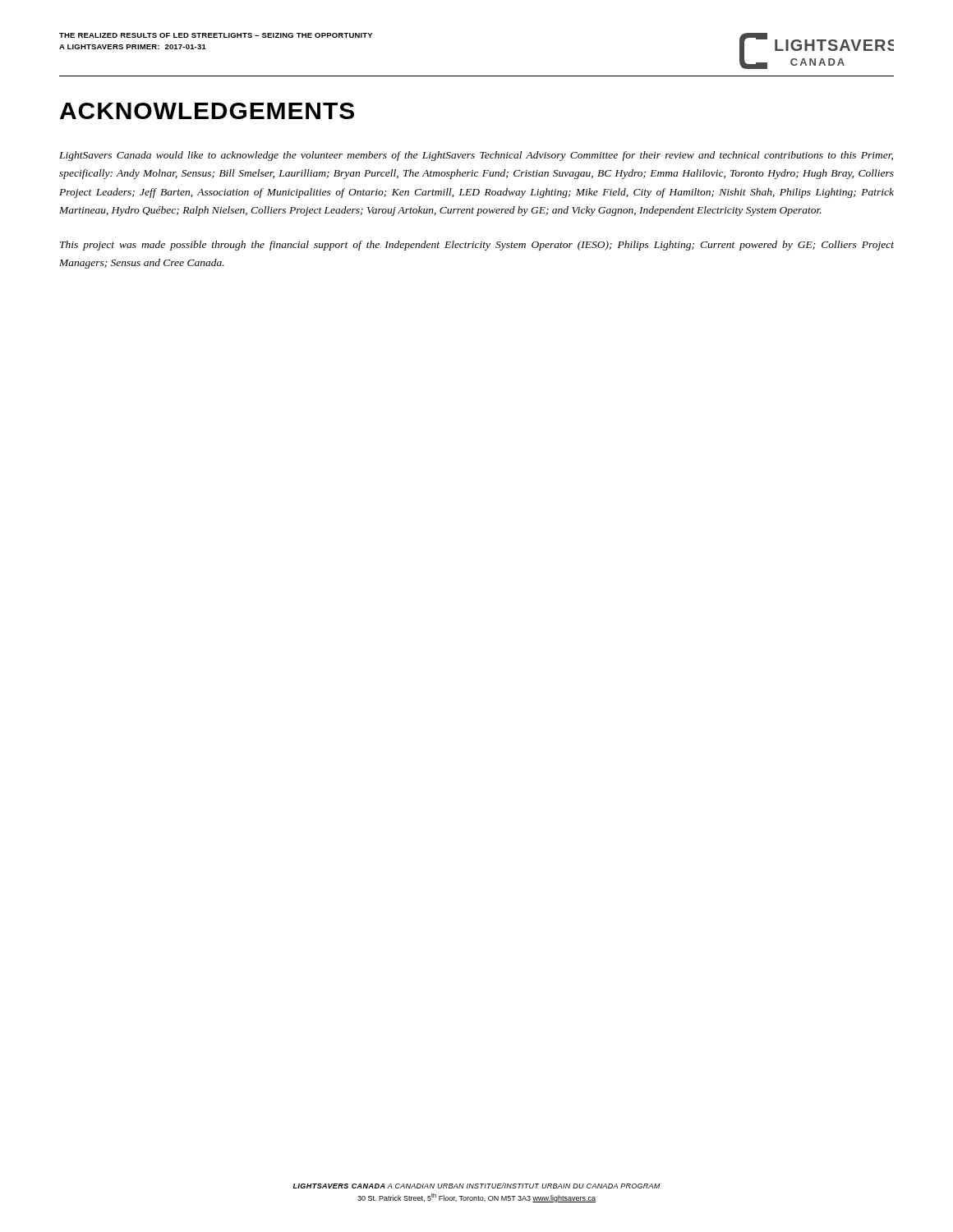Navigate to the text starting "LightSavers Canada would like to"

click(476, 182)
